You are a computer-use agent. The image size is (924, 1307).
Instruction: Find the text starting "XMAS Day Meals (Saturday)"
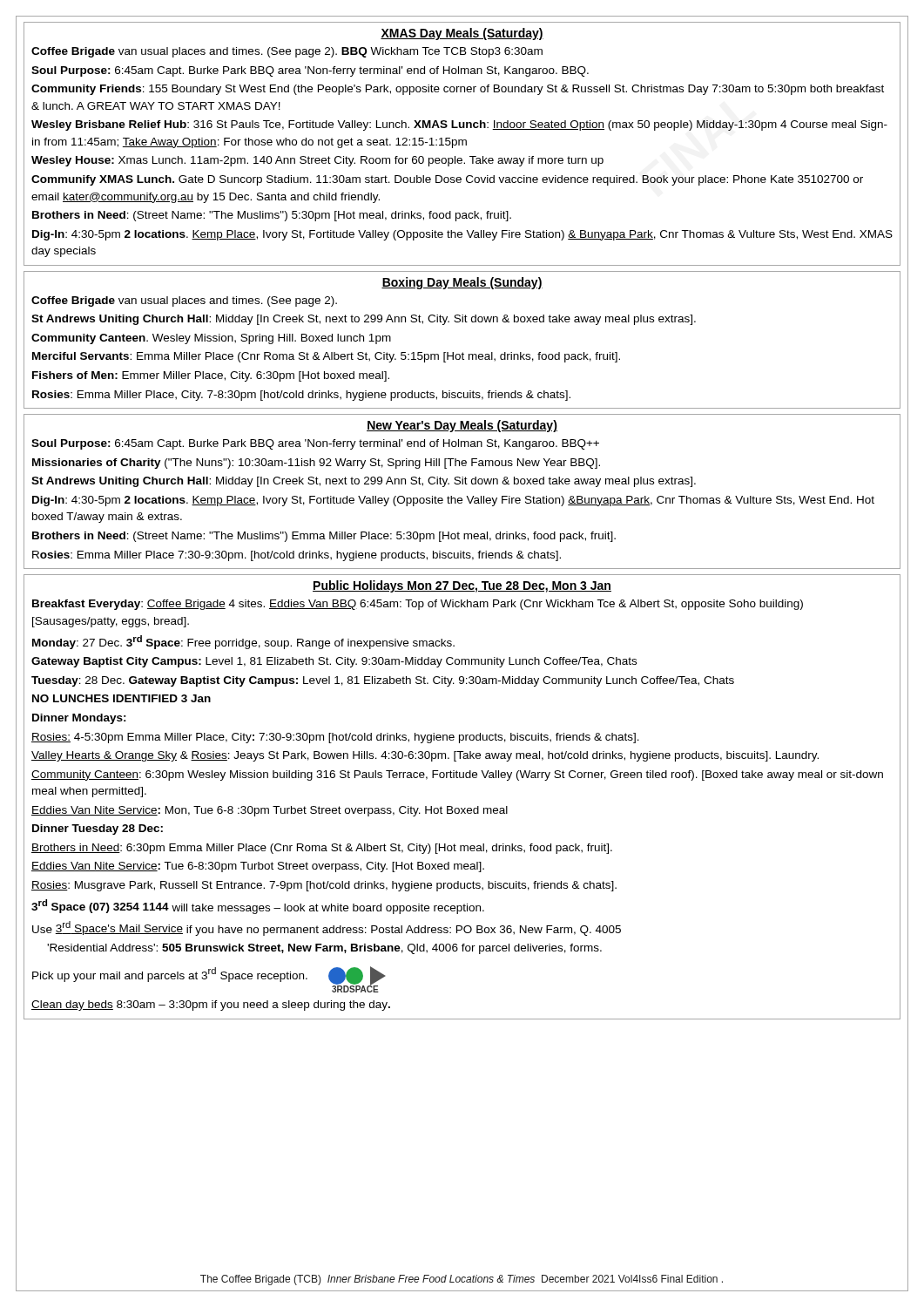[x=462, y=33]
